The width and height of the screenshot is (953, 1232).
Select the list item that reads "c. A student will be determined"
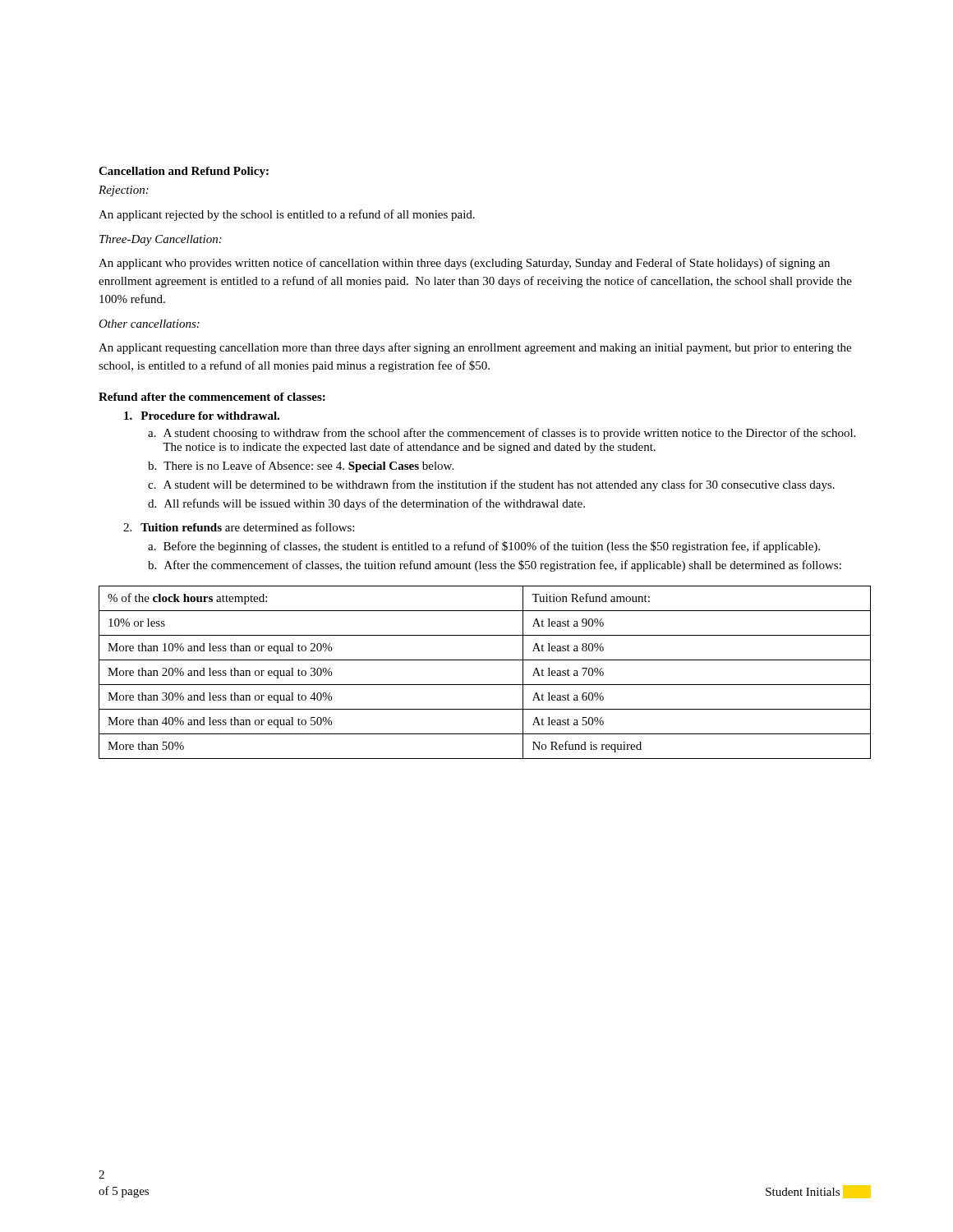(x=492, y=485)
